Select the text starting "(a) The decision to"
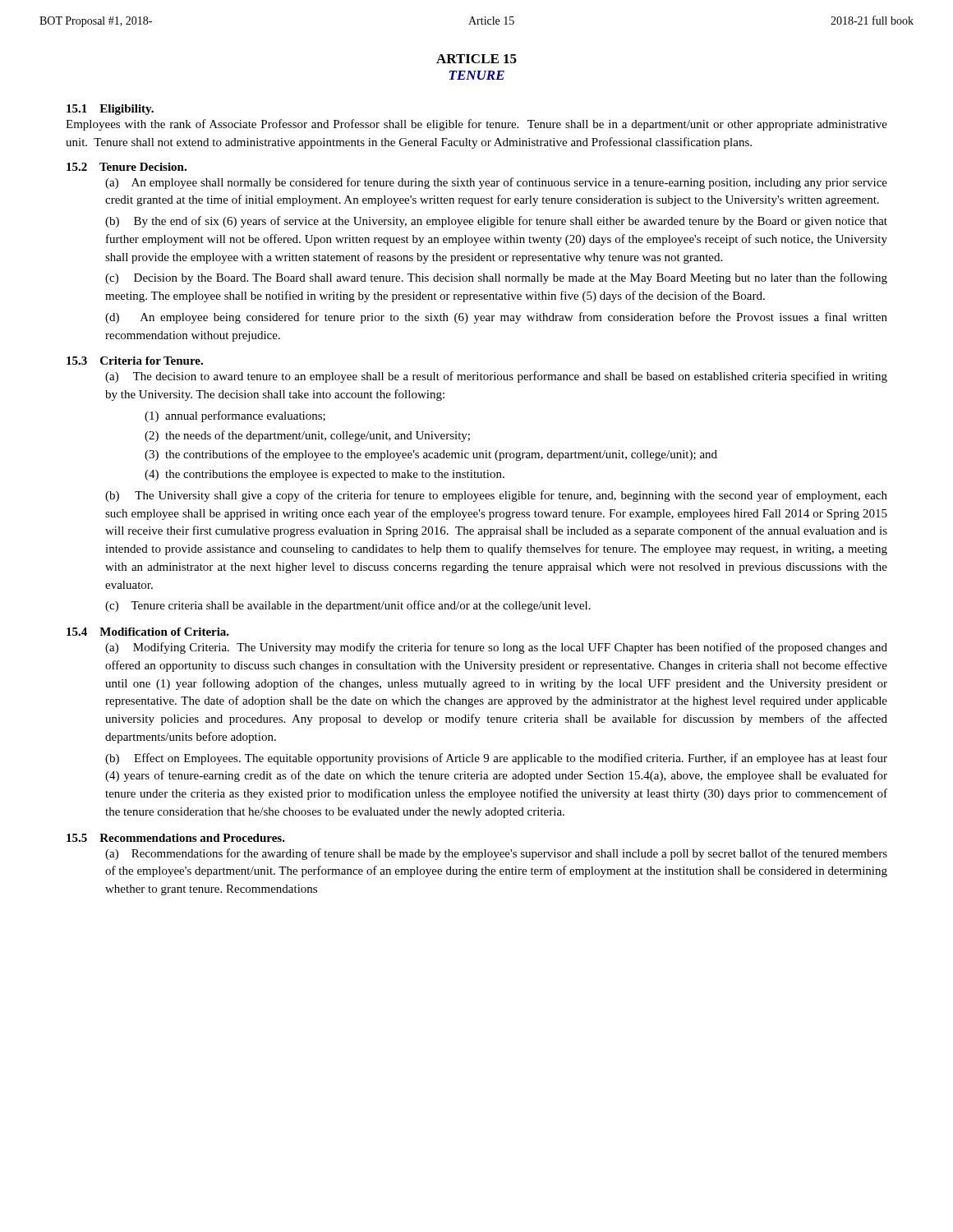The image size is (953, 1232). click(496, 385)
